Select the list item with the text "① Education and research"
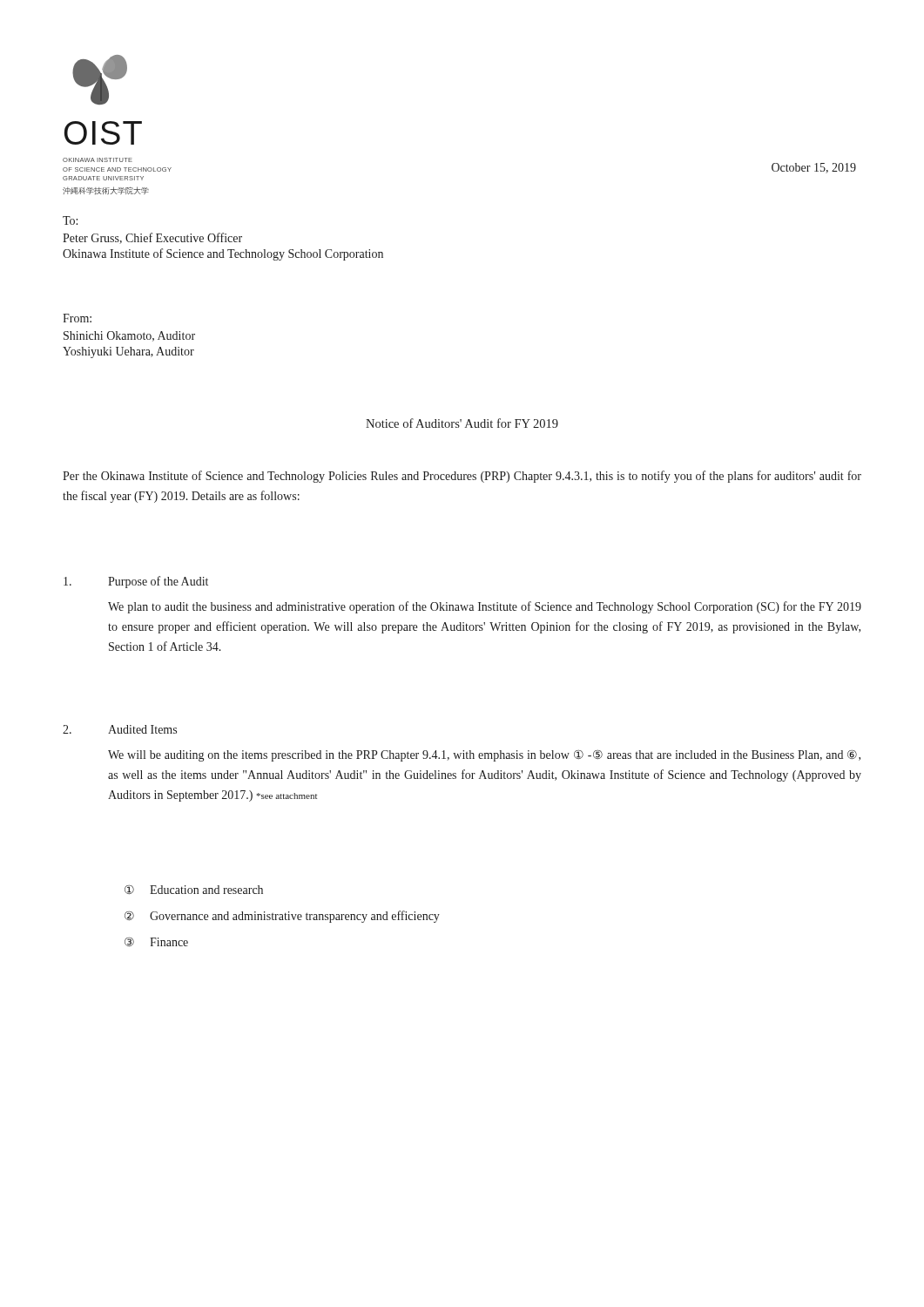Image resolution: width=924 pixels, height=1307 pixels. (x=194, y=890)
